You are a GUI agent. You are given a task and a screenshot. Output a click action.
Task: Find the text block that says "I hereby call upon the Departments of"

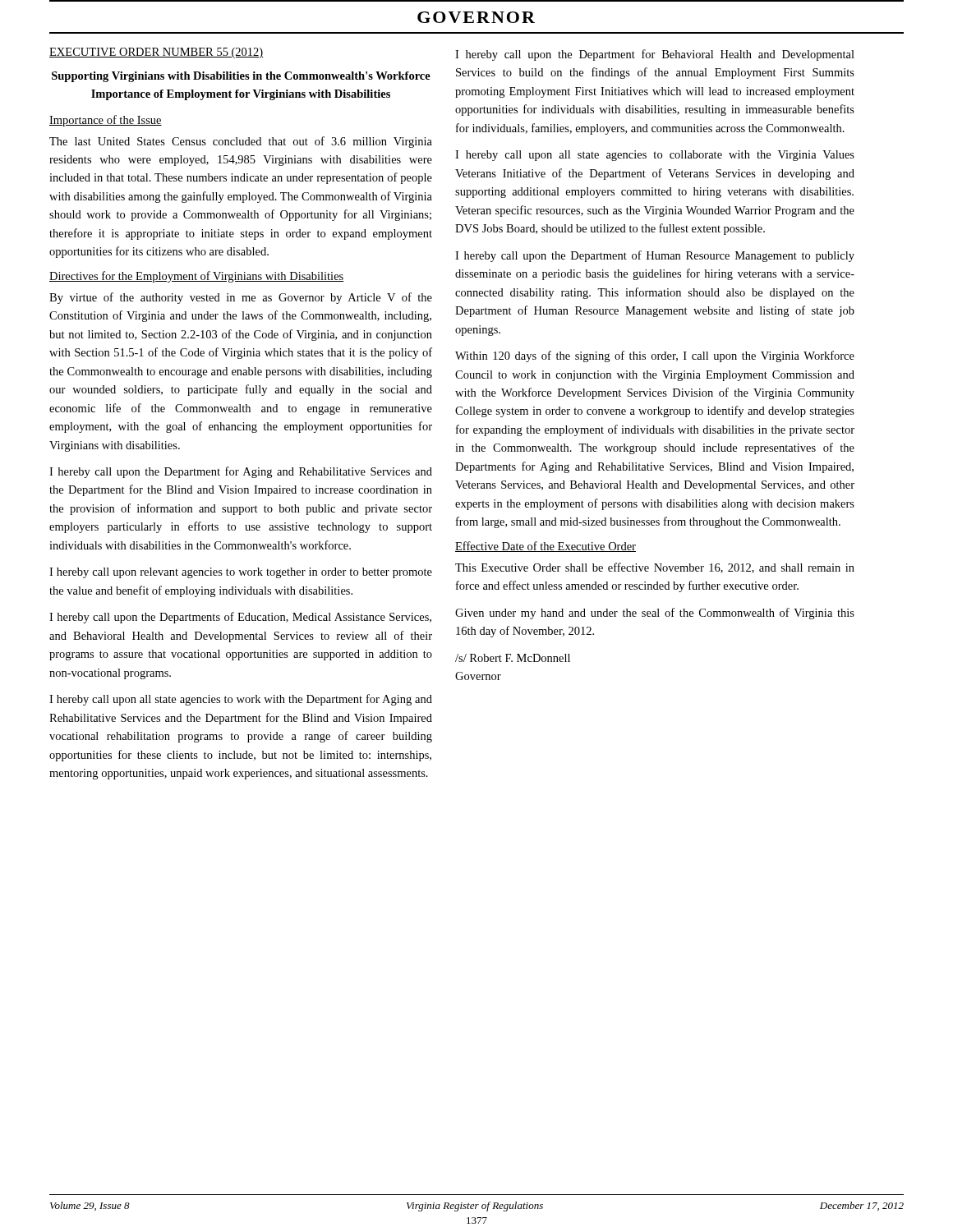pos(241,645)
